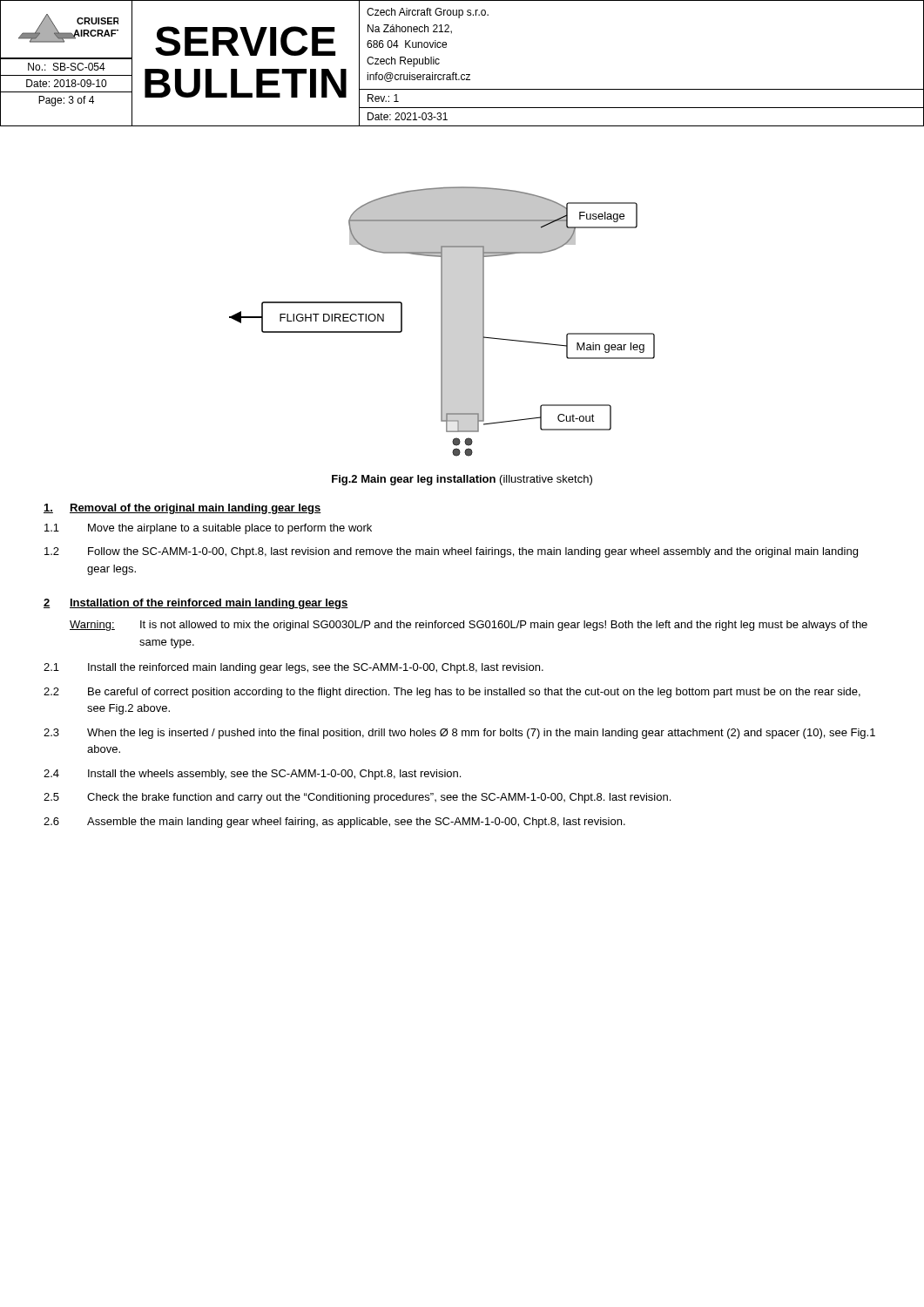Point to the passage starting "Fig.2 Main gear leg installation (illustrative sketch)"
924x1307 pixels.
pos(462,479)
